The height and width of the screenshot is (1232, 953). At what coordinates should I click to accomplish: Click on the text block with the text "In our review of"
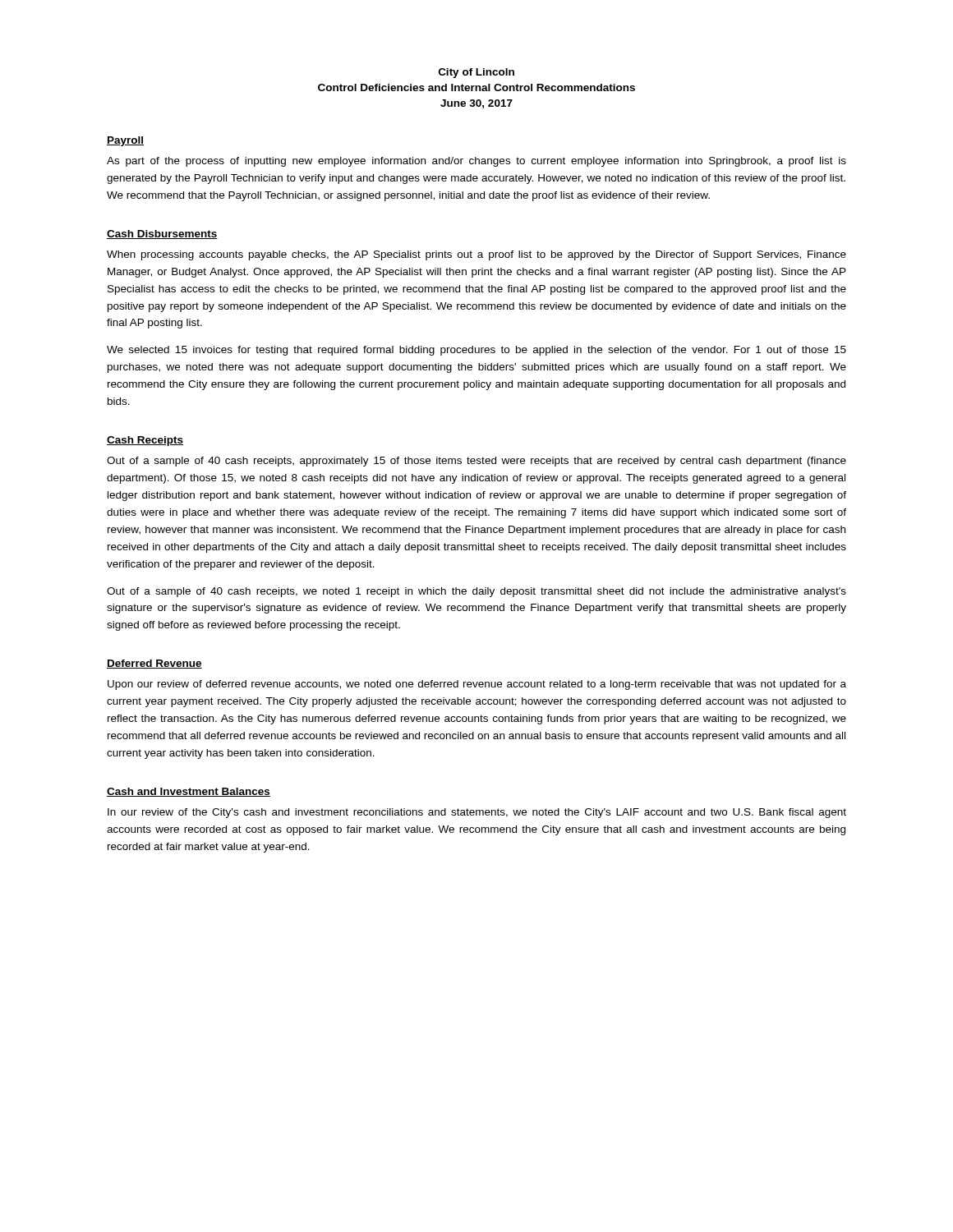coord(476,830)
